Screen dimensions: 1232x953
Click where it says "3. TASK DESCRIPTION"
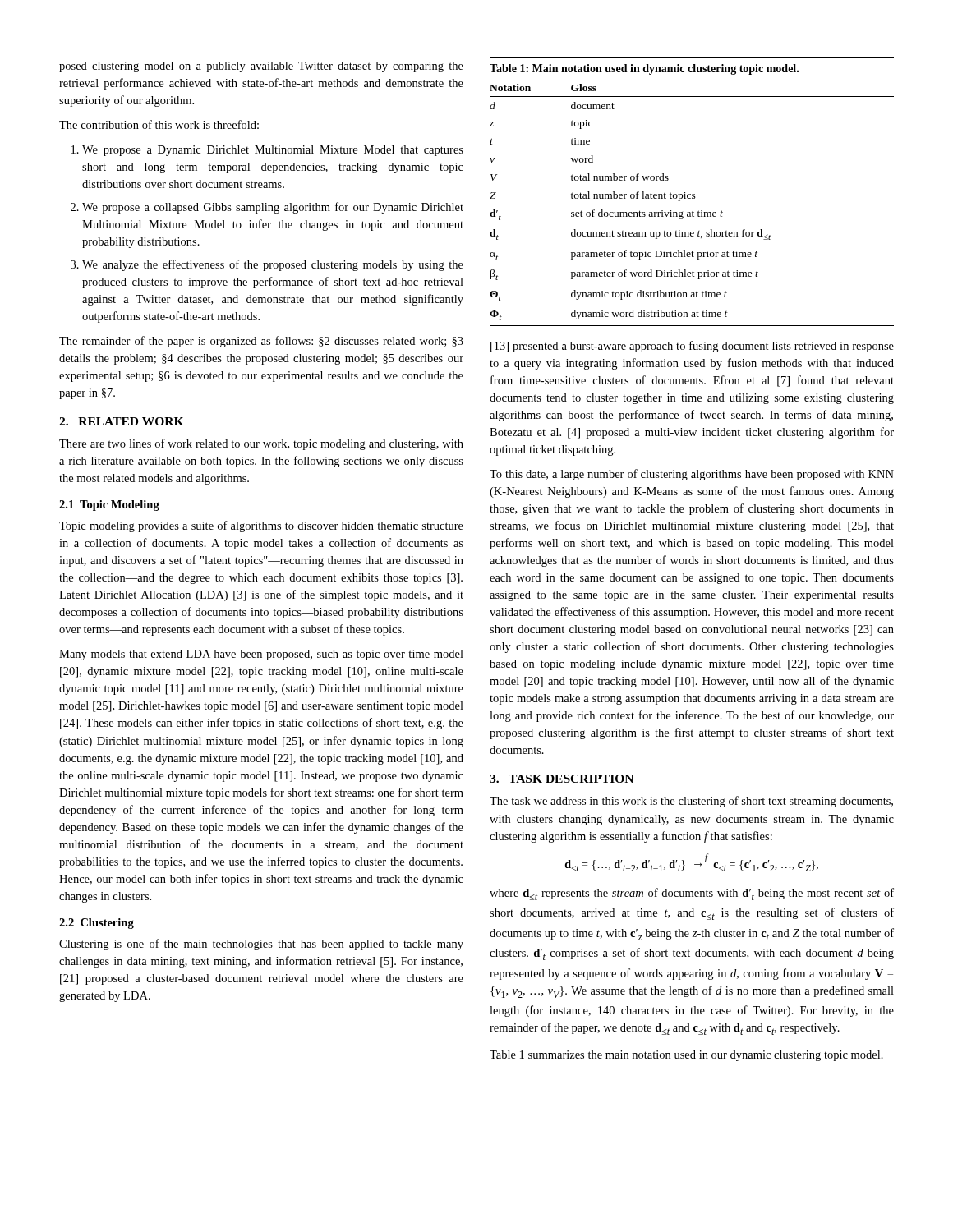pyautogui.click(x=562, y=779)
